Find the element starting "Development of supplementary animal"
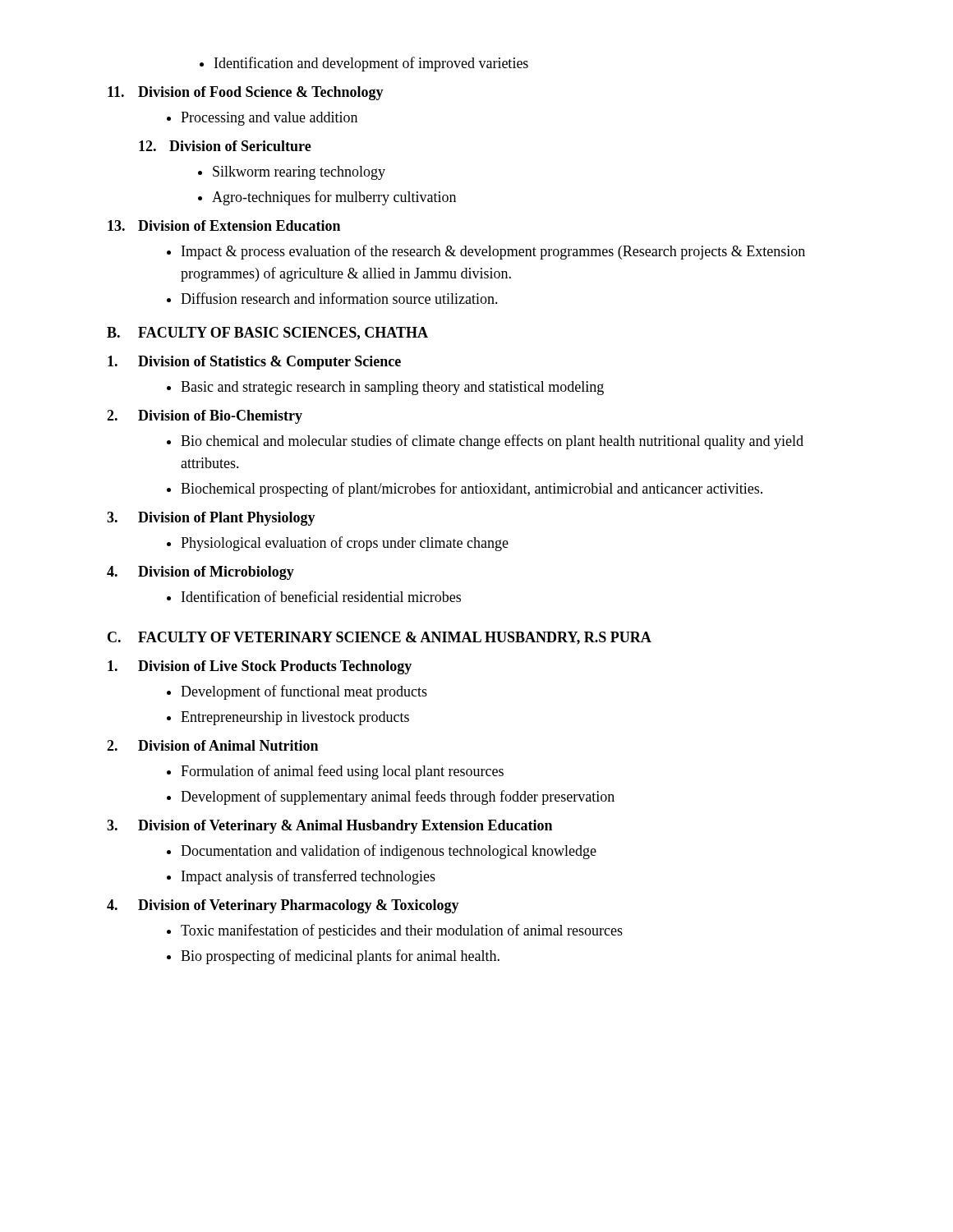The width and height of the screenshot is (953, 1232). [513, 797]
